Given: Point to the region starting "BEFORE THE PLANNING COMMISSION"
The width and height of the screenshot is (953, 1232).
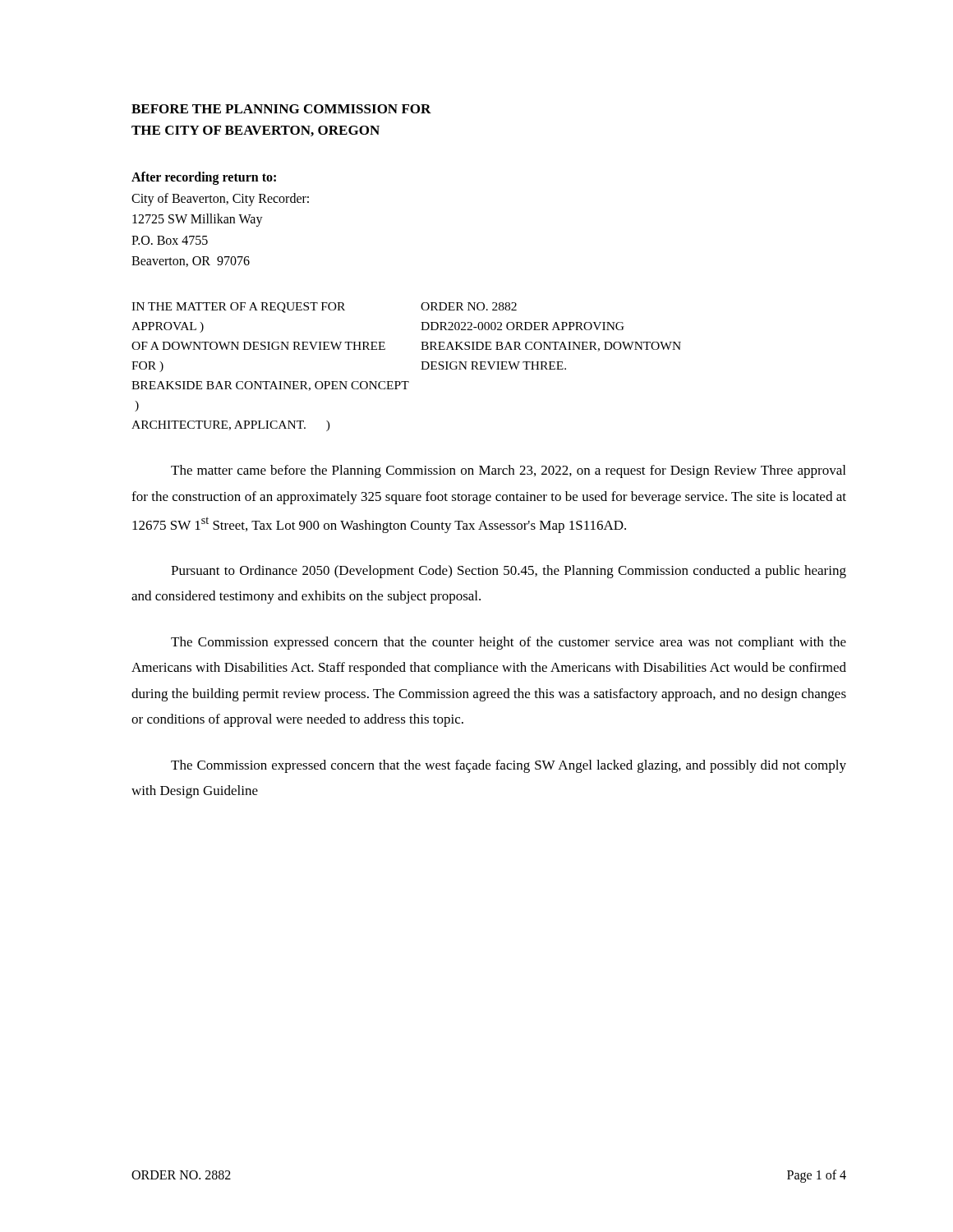Looking at the screenshot, I should click(x=281, y=119).
